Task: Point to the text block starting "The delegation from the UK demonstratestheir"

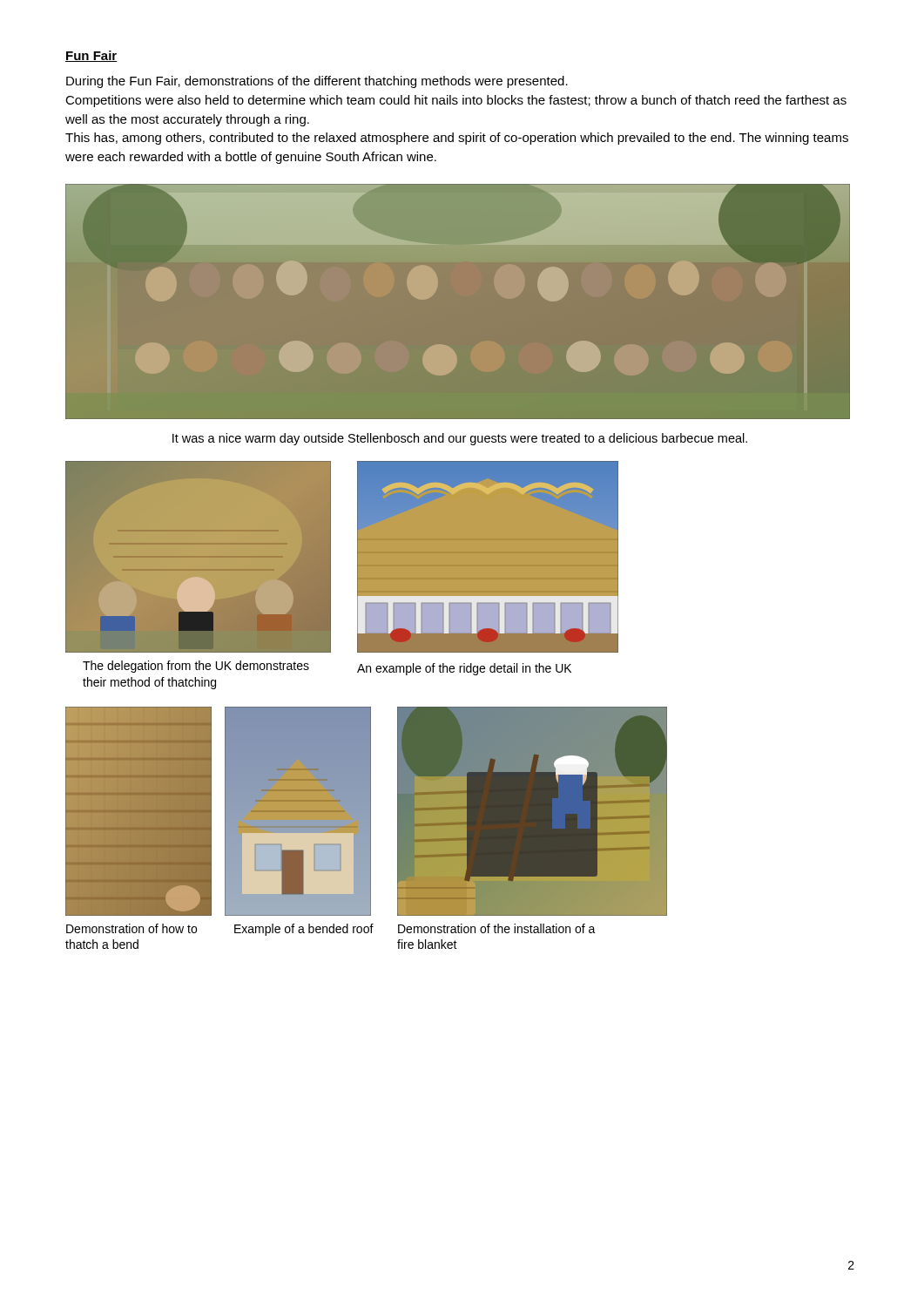Action: click(x=196, y=674)
